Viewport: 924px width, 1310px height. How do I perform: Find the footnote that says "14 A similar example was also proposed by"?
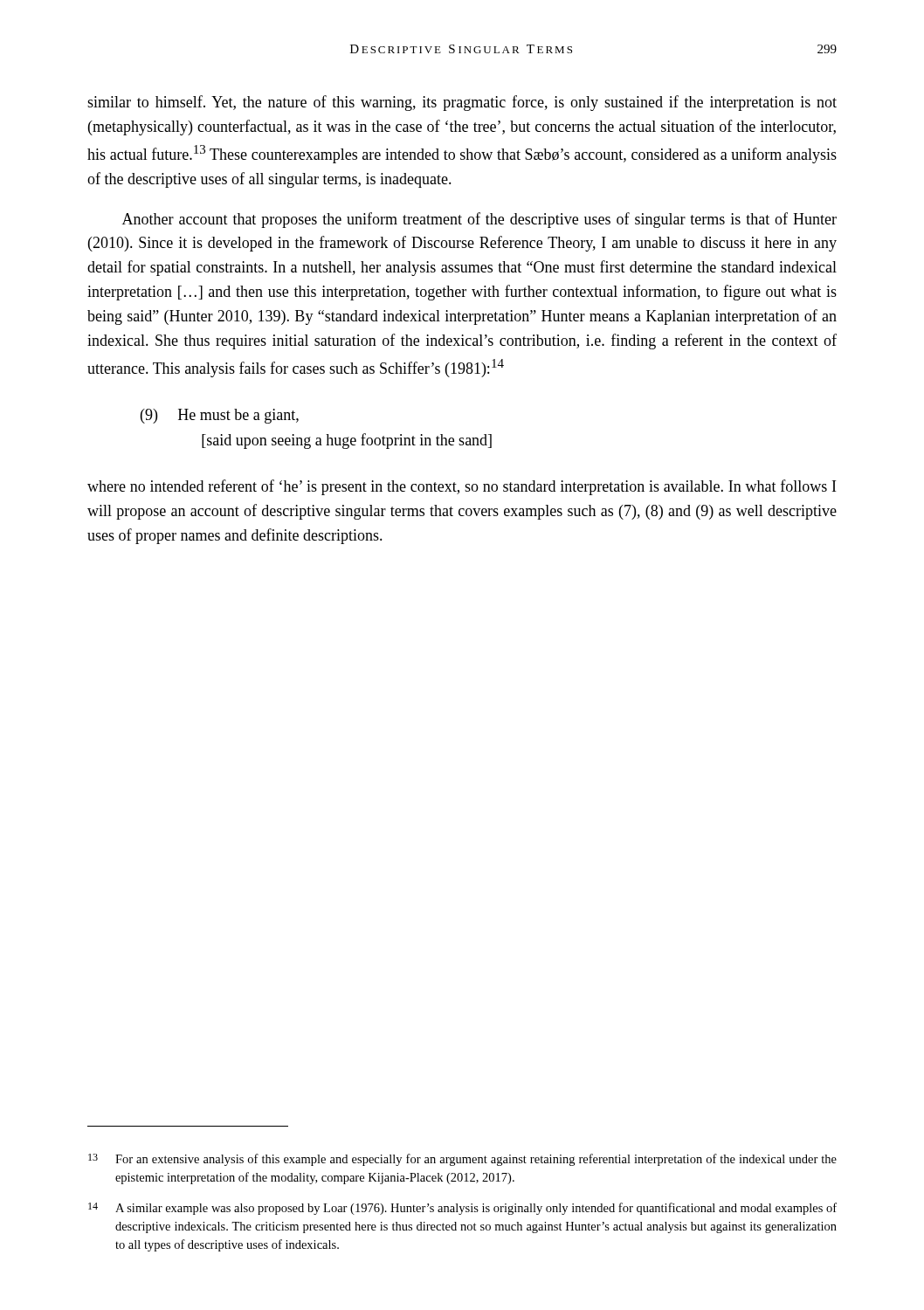coord(462,1227)
